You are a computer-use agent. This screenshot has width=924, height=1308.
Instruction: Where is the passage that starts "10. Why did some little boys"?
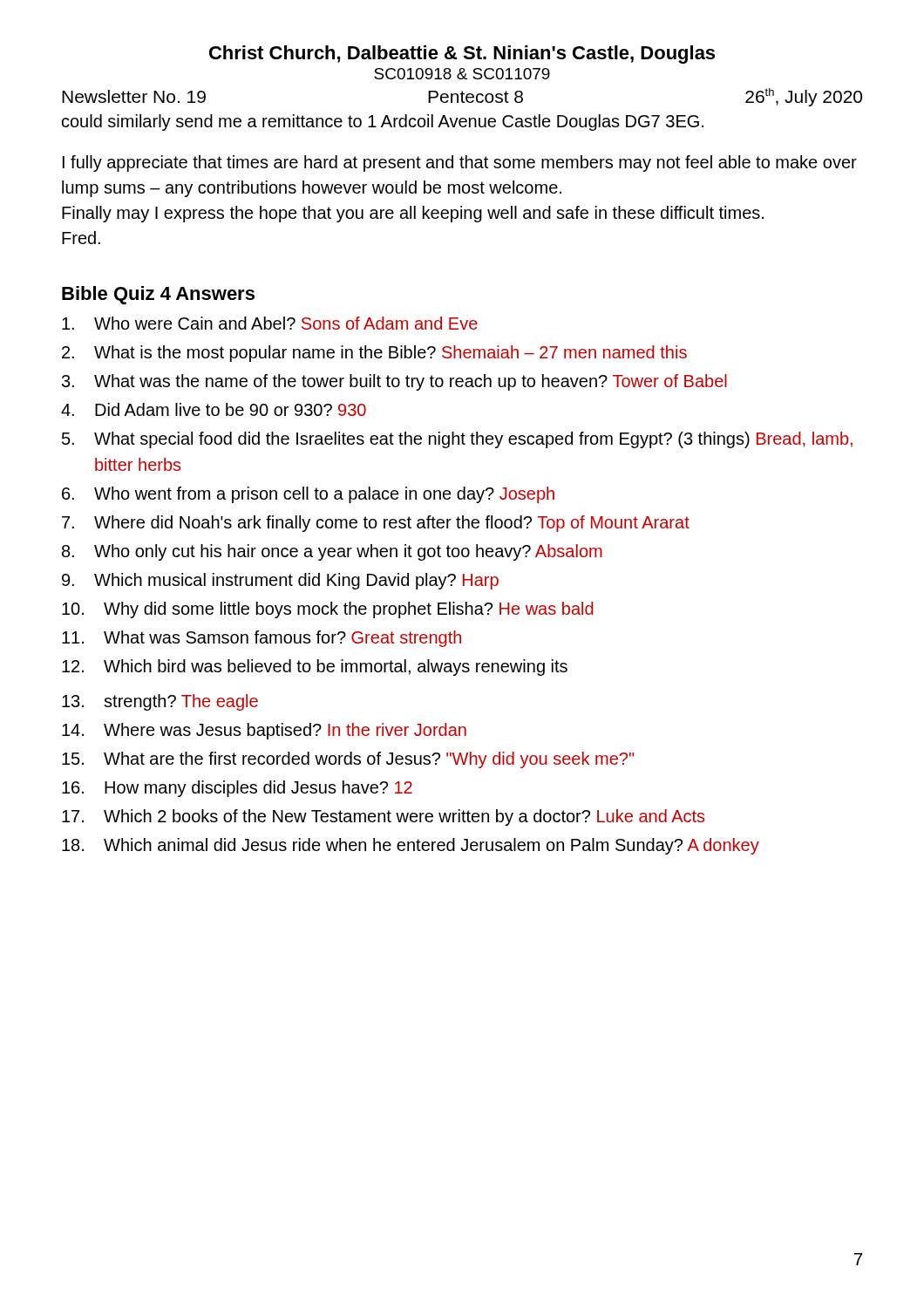click(462, 609)
